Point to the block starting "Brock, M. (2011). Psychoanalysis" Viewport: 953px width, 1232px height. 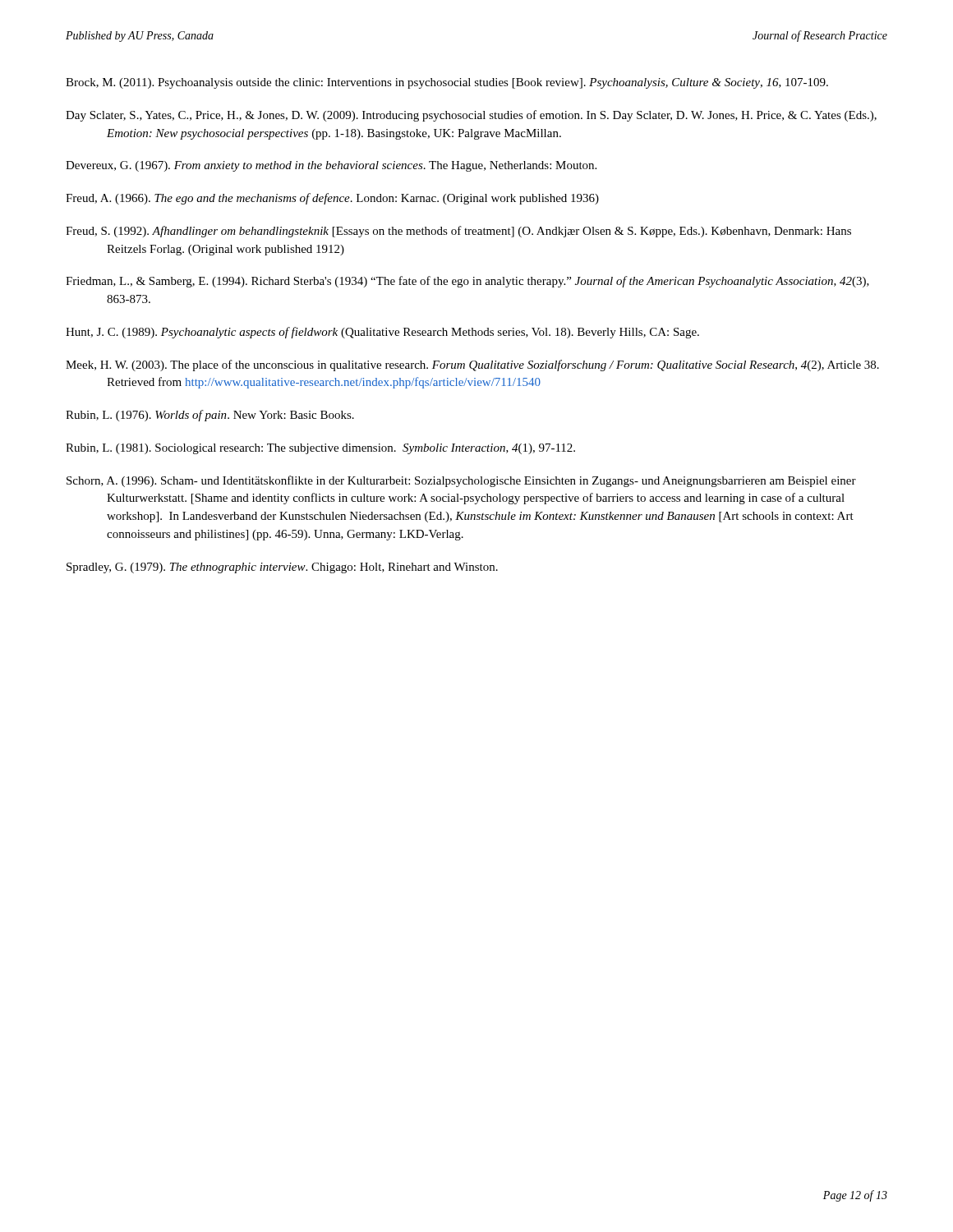pos(447,82)
